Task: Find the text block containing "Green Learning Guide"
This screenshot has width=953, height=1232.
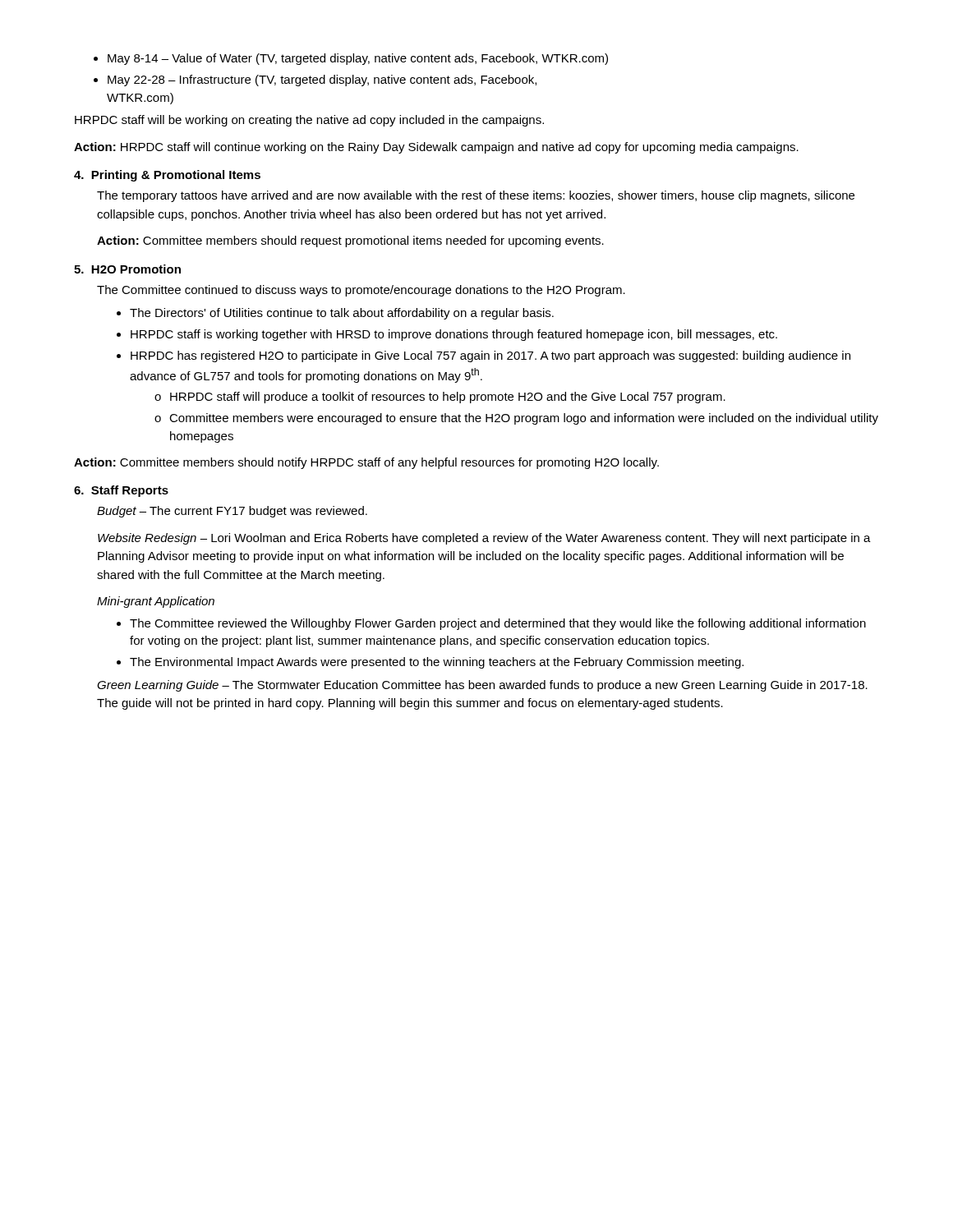Action: tap(483, 694)
